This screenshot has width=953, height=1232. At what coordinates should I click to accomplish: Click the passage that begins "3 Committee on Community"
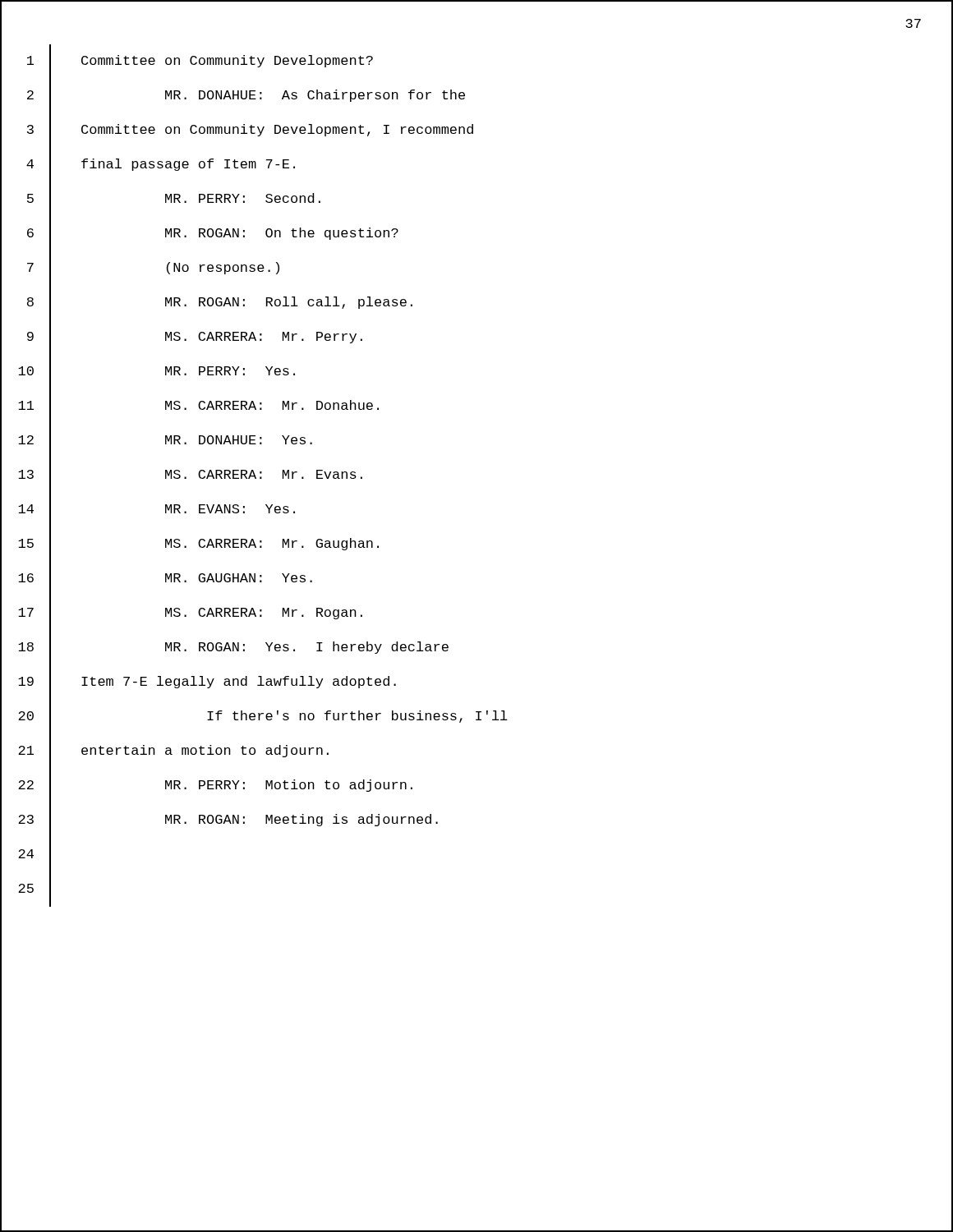pos(462,131)
